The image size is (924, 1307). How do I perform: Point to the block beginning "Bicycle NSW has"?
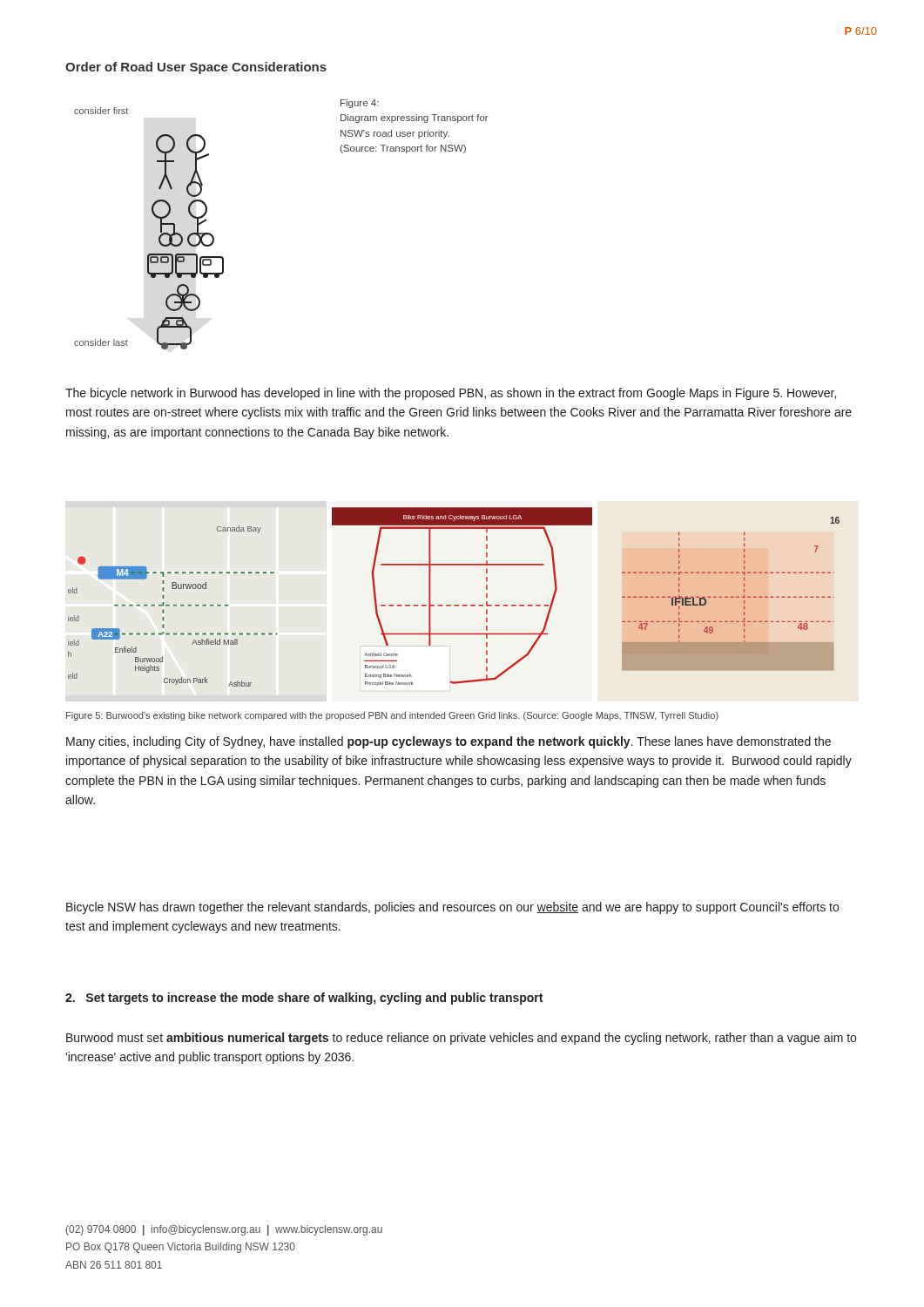tap(452, 917)
